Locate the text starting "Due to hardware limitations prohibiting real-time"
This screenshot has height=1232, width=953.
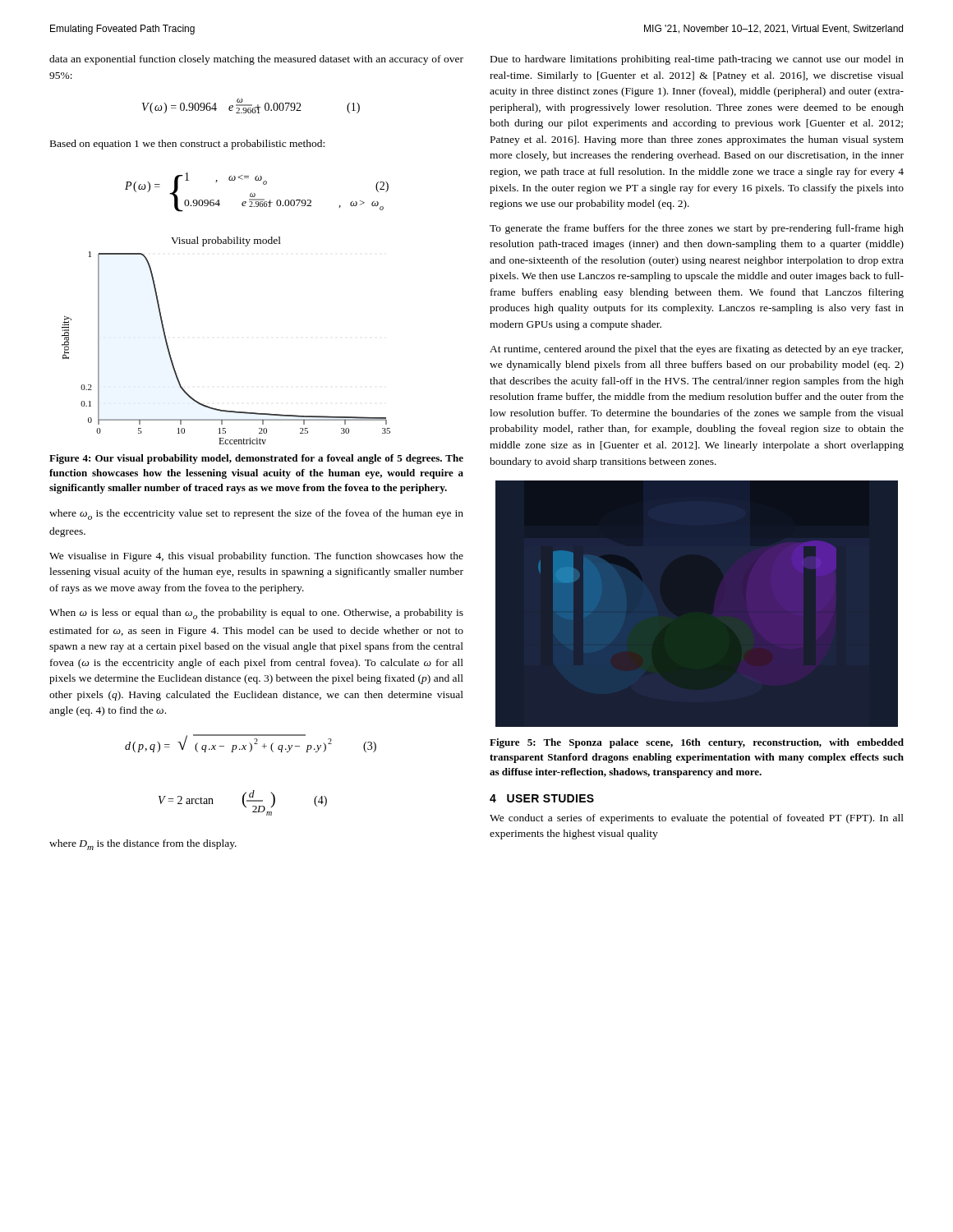697,260
